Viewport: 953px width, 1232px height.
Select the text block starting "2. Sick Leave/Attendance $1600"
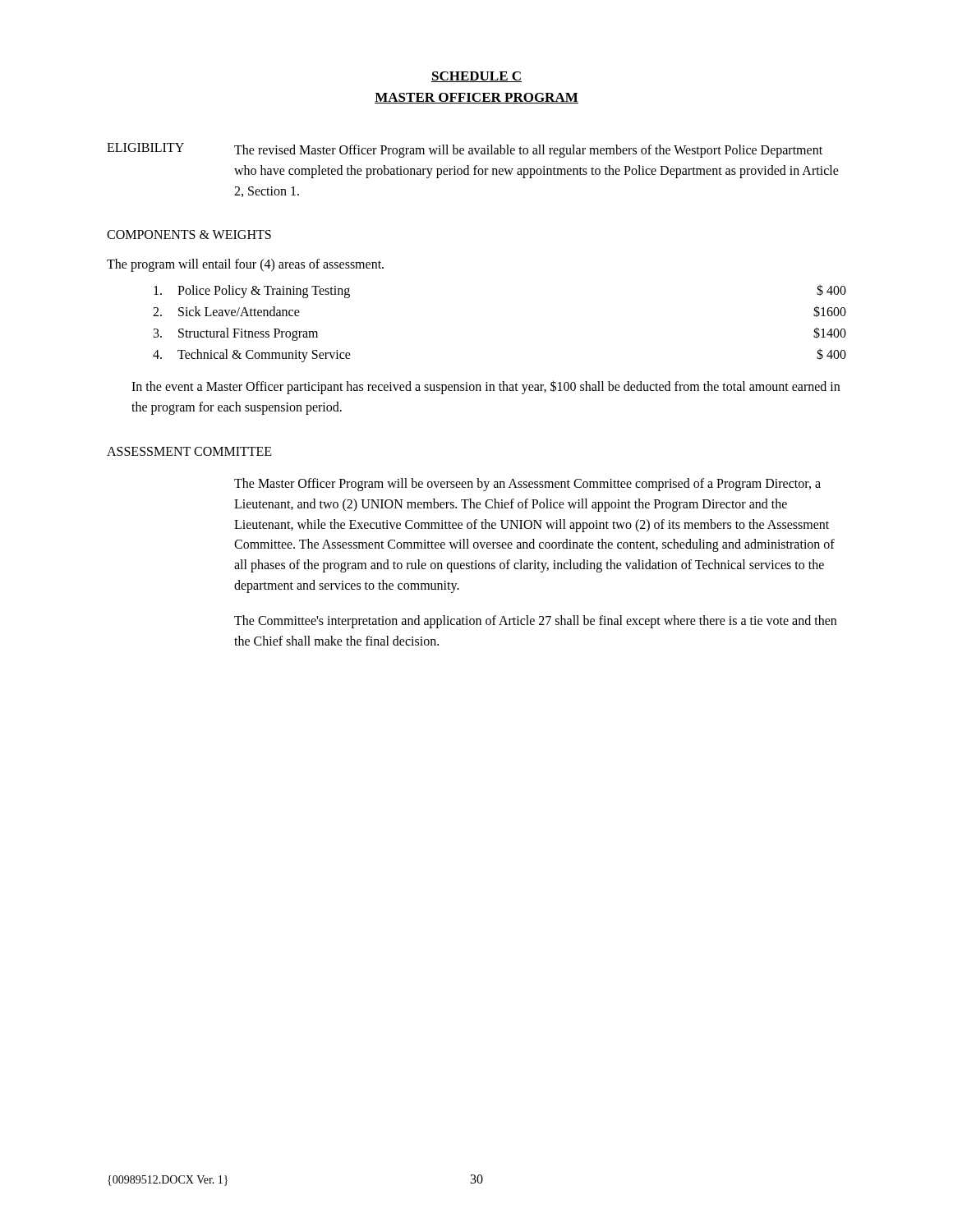pos(239,311)
